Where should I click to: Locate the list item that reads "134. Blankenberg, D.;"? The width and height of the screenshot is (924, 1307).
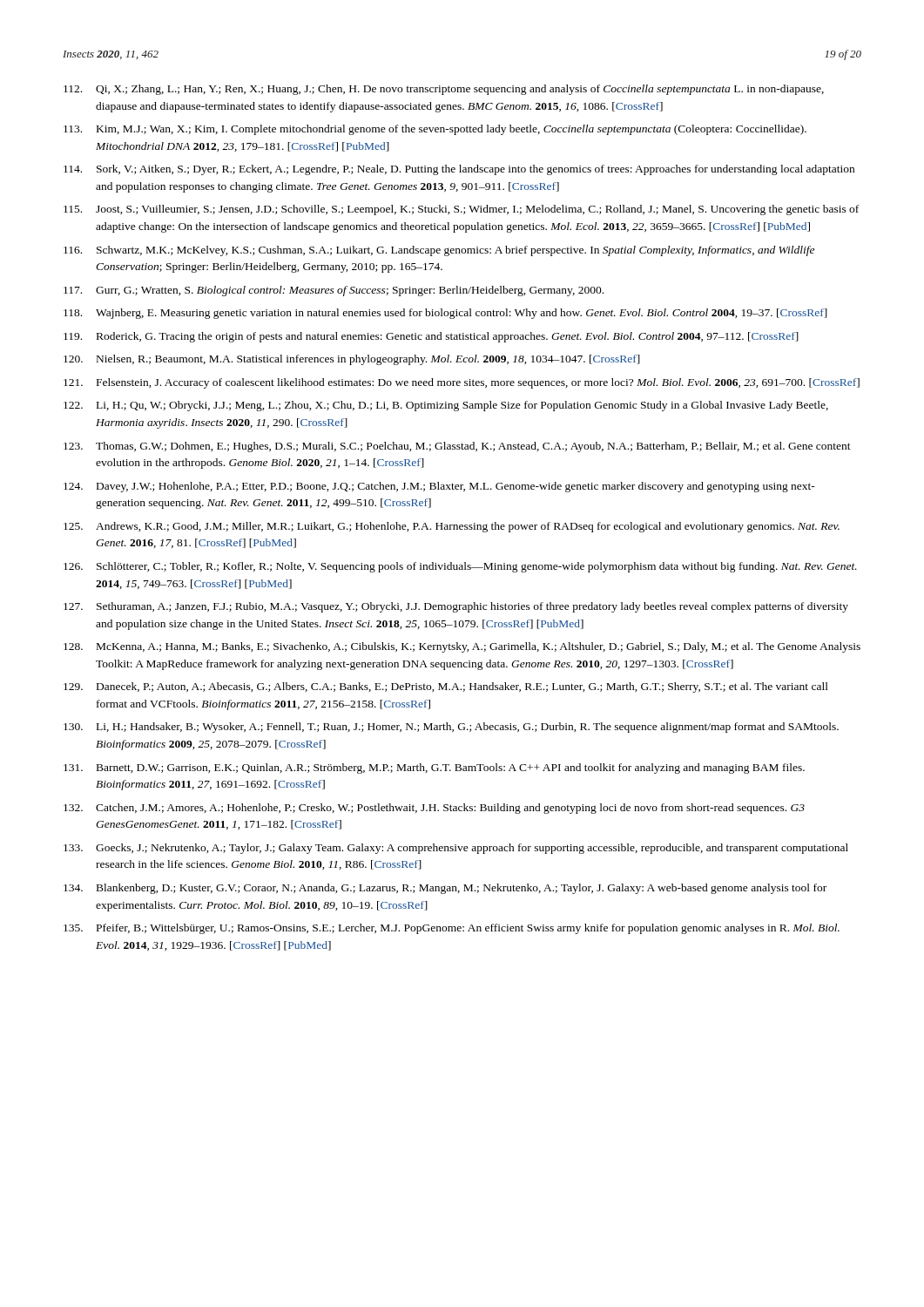462,896
